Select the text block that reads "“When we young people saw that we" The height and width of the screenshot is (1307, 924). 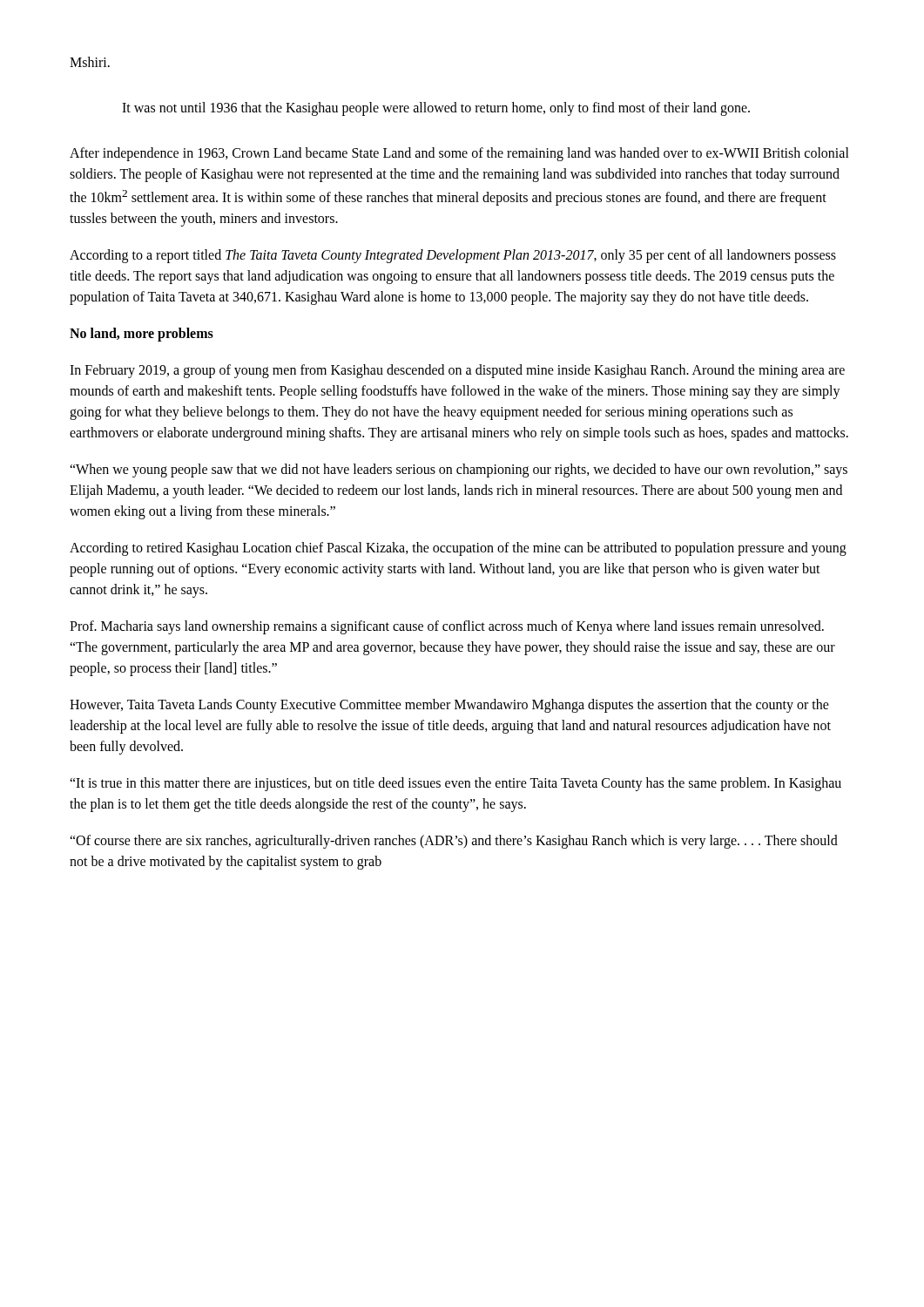462,491
